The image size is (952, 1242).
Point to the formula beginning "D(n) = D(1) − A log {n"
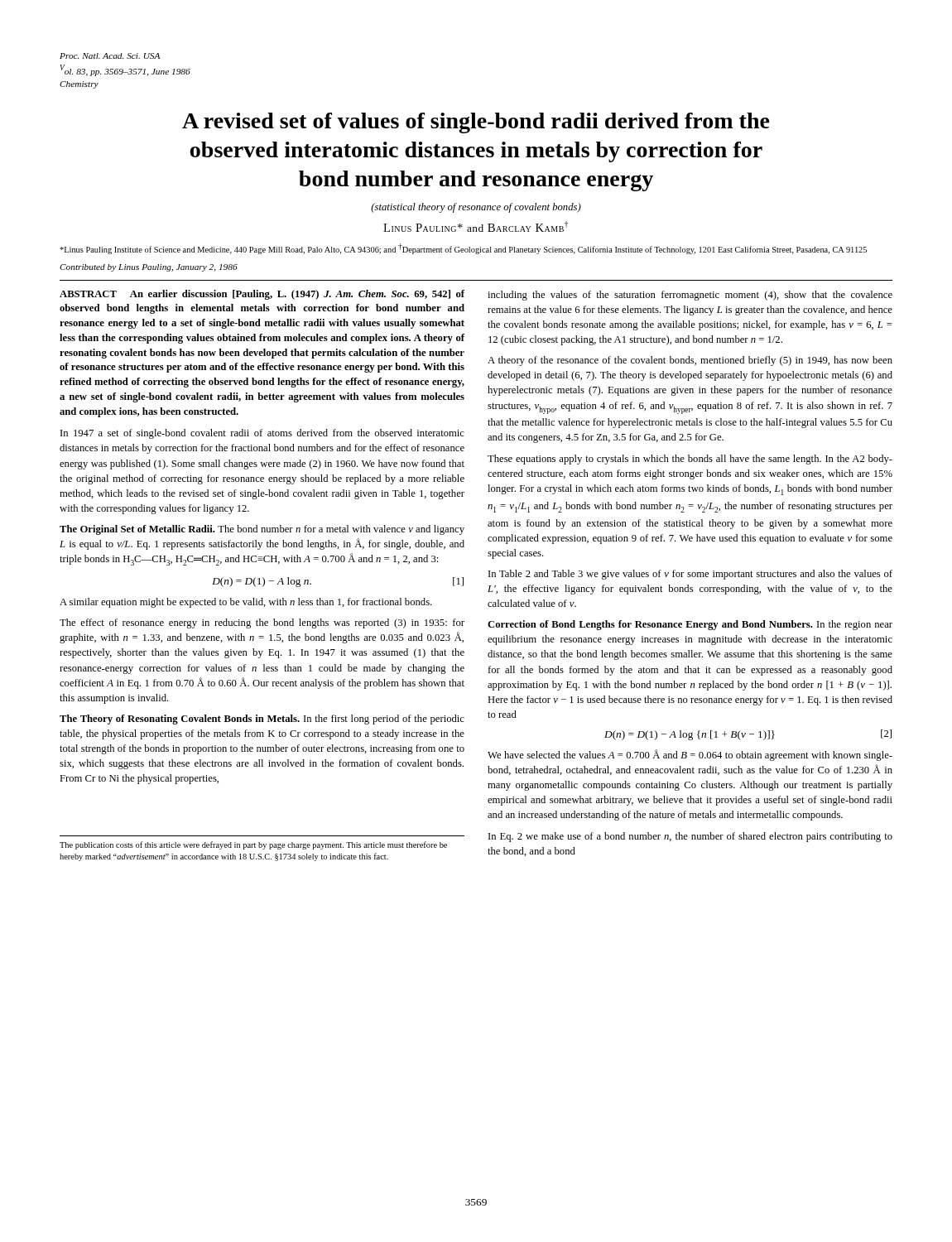[690, 734]
